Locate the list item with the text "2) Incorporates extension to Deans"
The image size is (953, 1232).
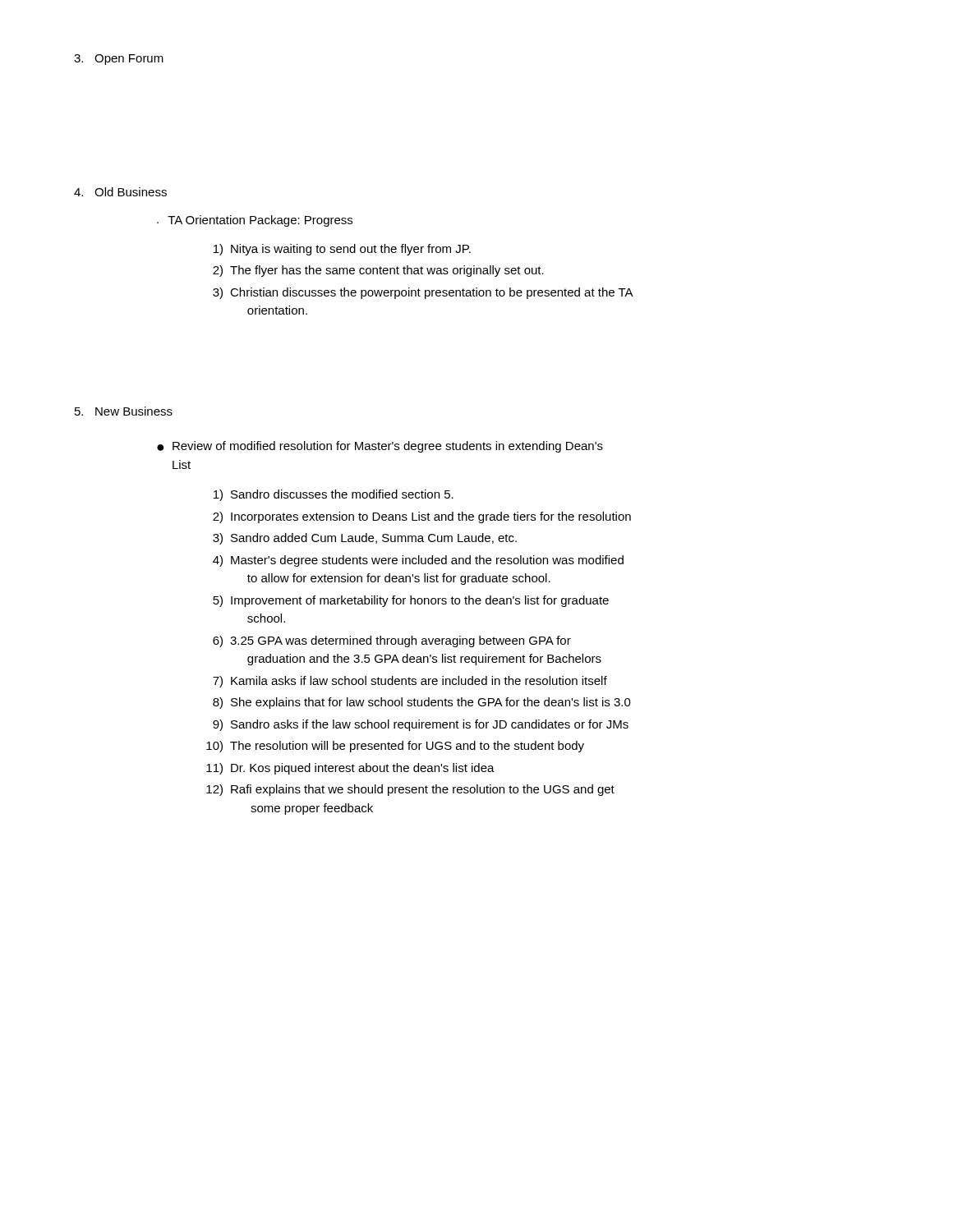(414, 516)
